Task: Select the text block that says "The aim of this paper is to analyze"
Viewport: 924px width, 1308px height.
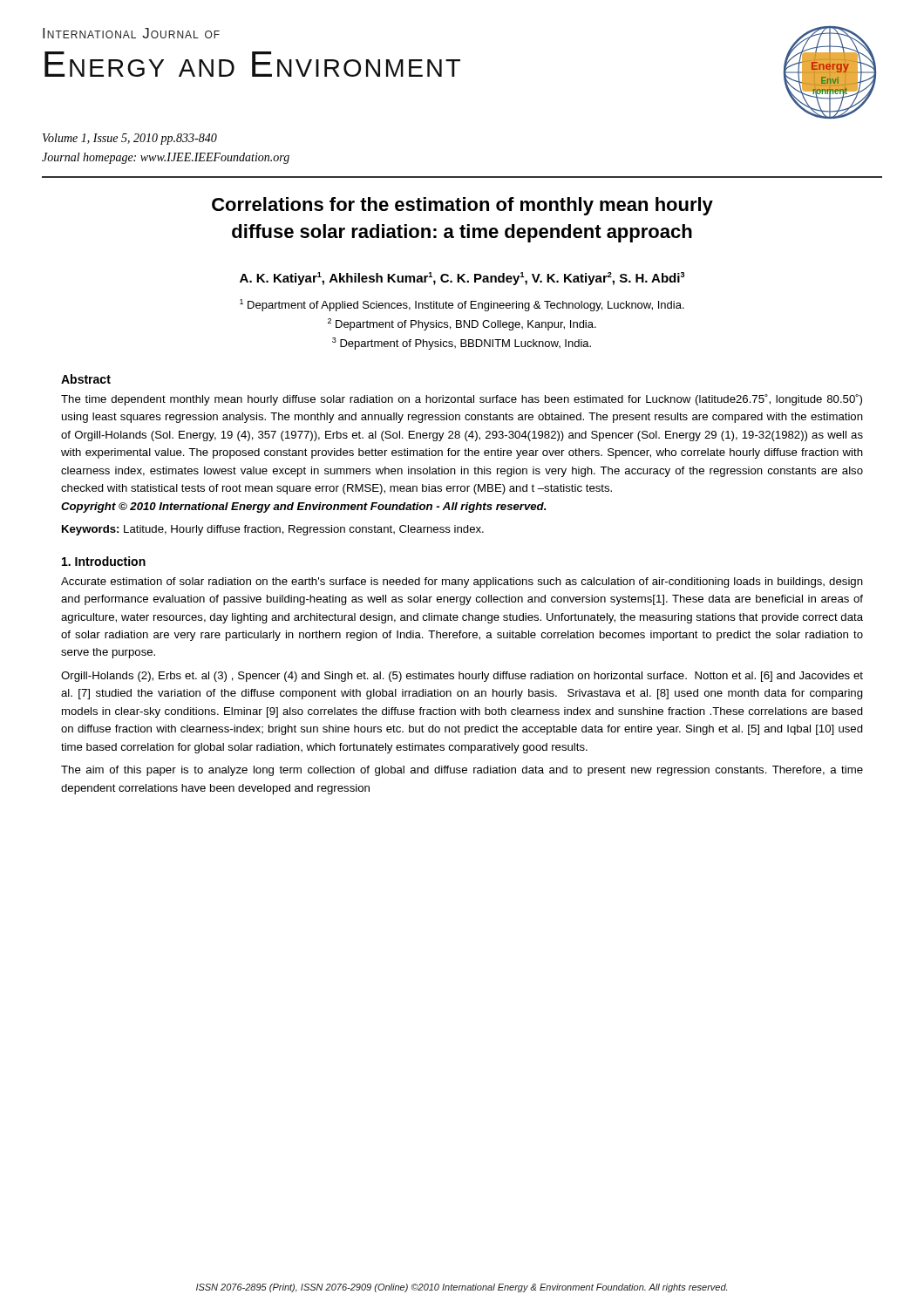Action: coord(462,779)
